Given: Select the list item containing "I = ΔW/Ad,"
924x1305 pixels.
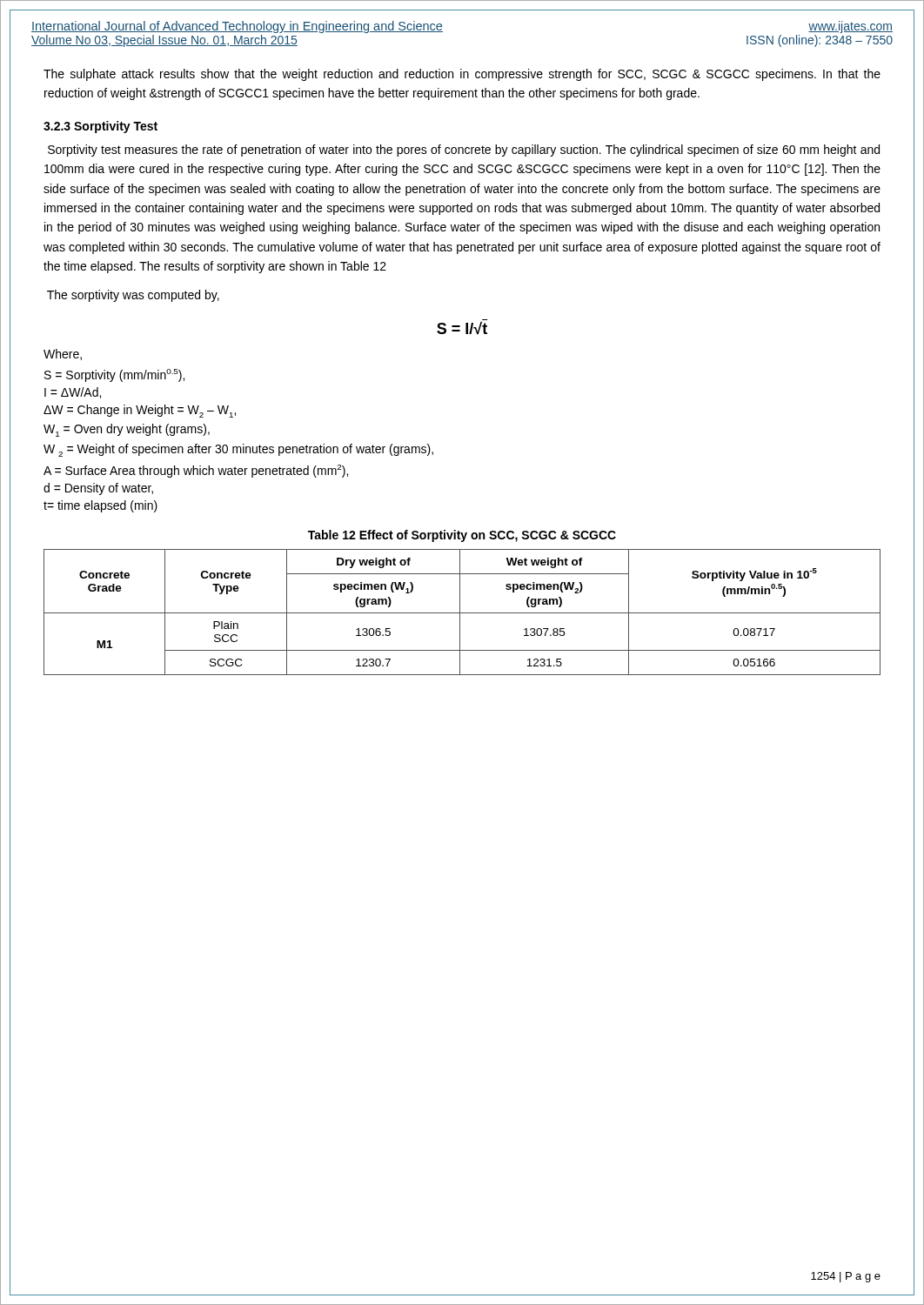Looking at the screenshot, I should pyautogui.click(x=73, y=392).
